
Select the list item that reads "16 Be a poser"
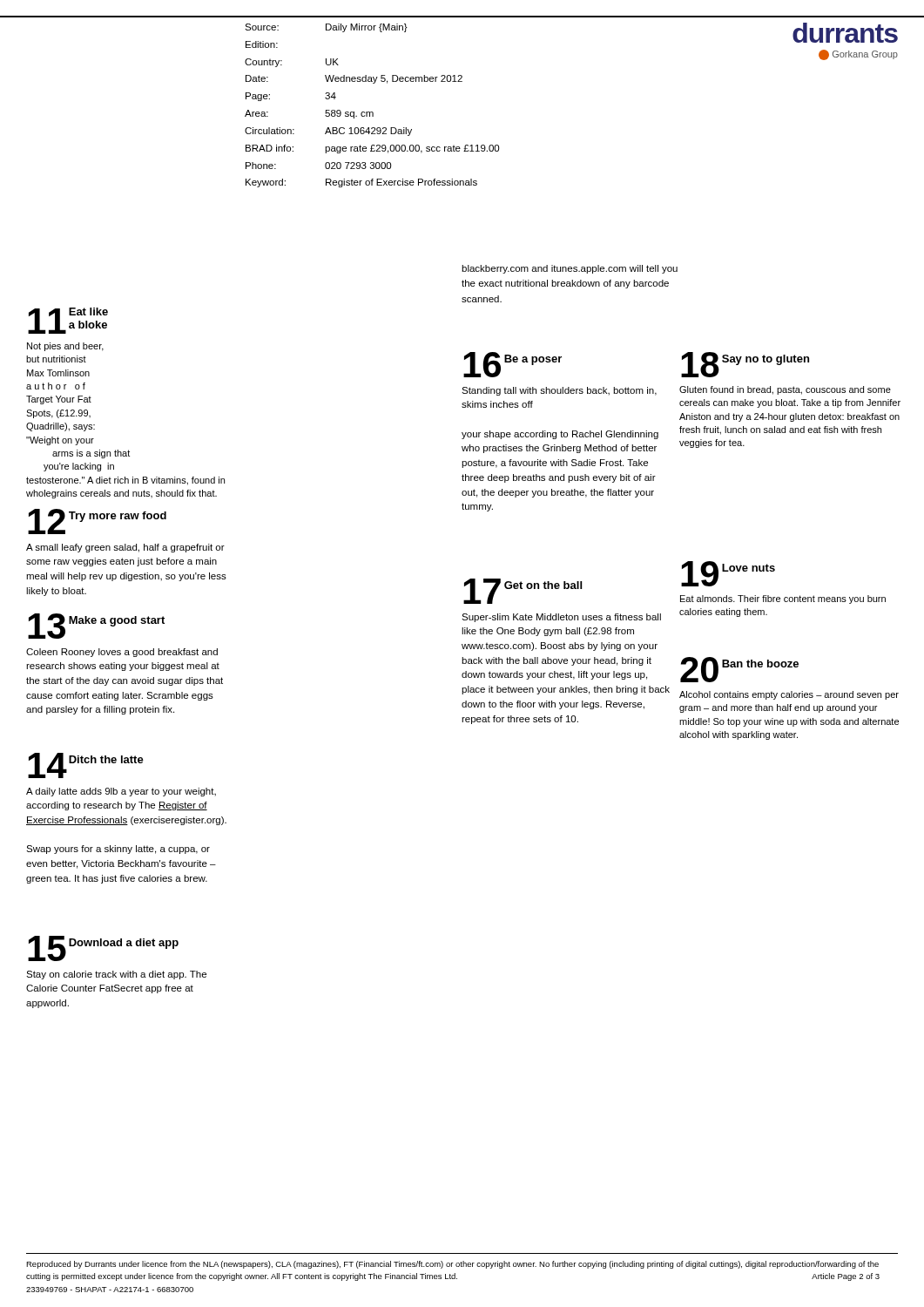pyautogui.click(x=566, y=431)
